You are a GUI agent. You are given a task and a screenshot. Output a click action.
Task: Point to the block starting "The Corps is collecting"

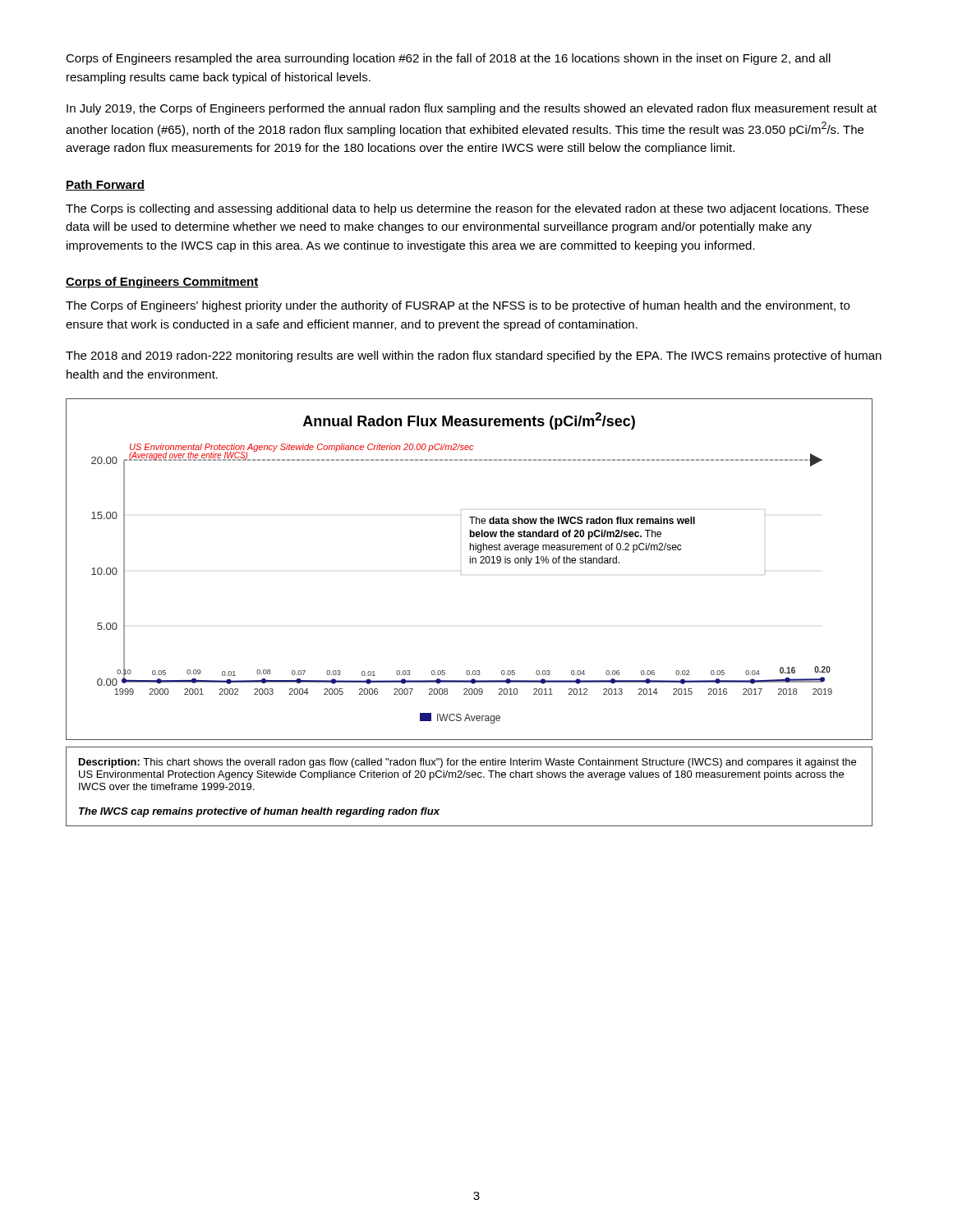click(467, 226)
